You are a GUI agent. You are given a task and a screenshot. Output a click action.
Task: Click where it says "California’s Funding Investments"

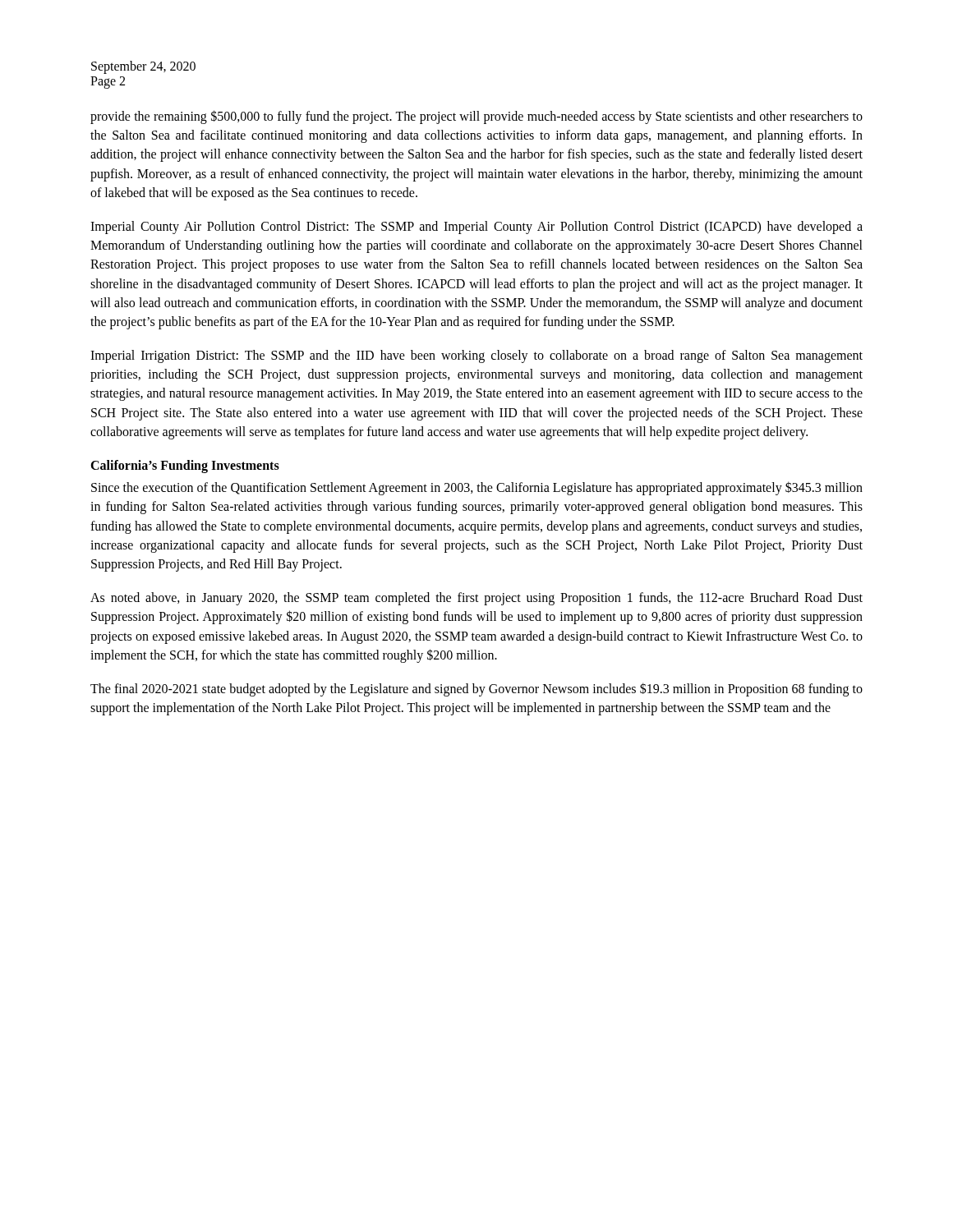[185, 467]
